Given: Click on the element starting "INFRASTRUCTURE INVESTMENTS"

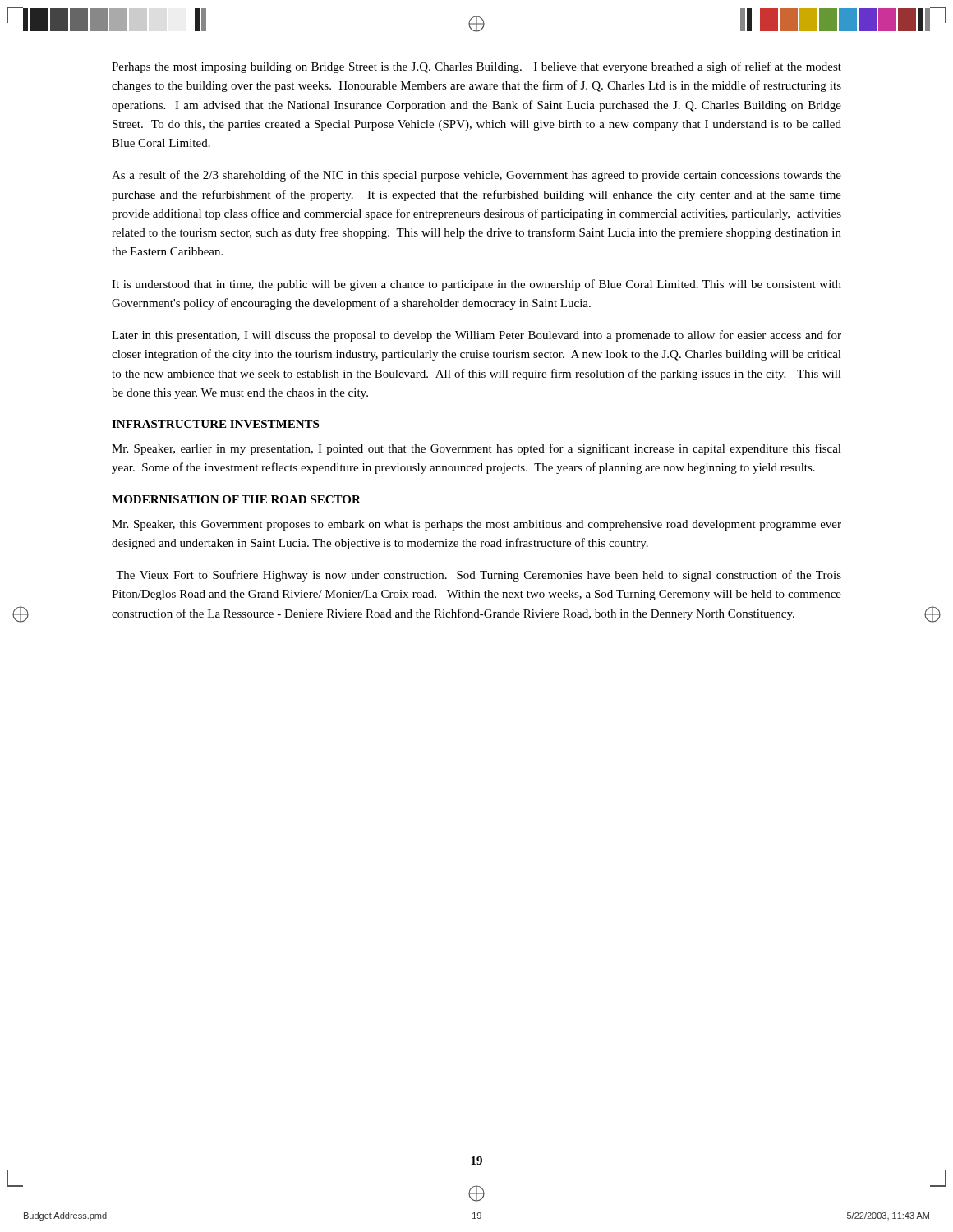Looking at the screenshot, I should [x=216, y=424].
